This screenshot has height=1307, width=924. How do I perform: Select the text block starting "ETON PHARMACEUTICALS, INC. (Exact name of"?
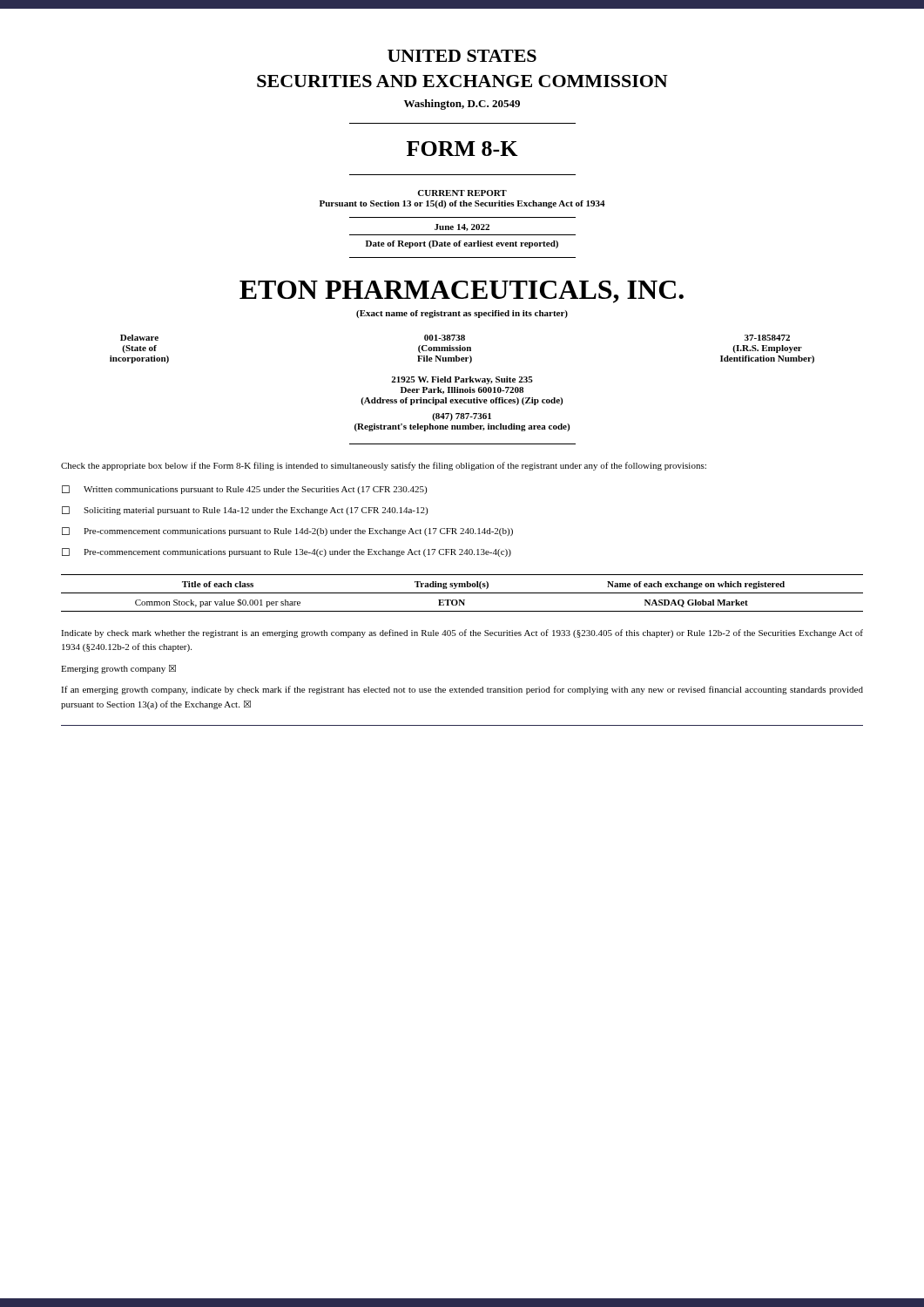[462, 296]
